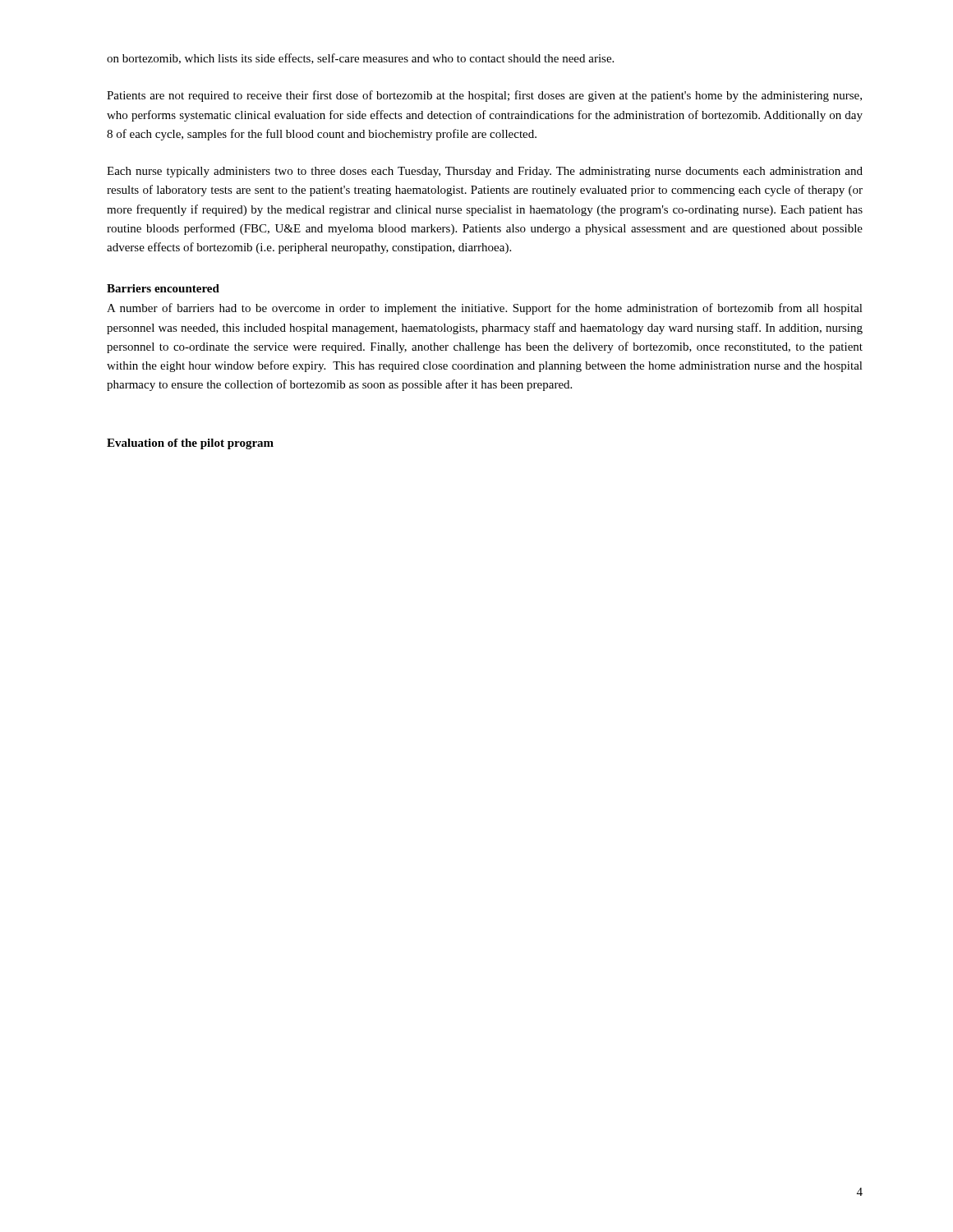Point to the text starting "Barriers encountered"
The height and width of the screenshot is (1232, 953).
[x=163, y=288]
